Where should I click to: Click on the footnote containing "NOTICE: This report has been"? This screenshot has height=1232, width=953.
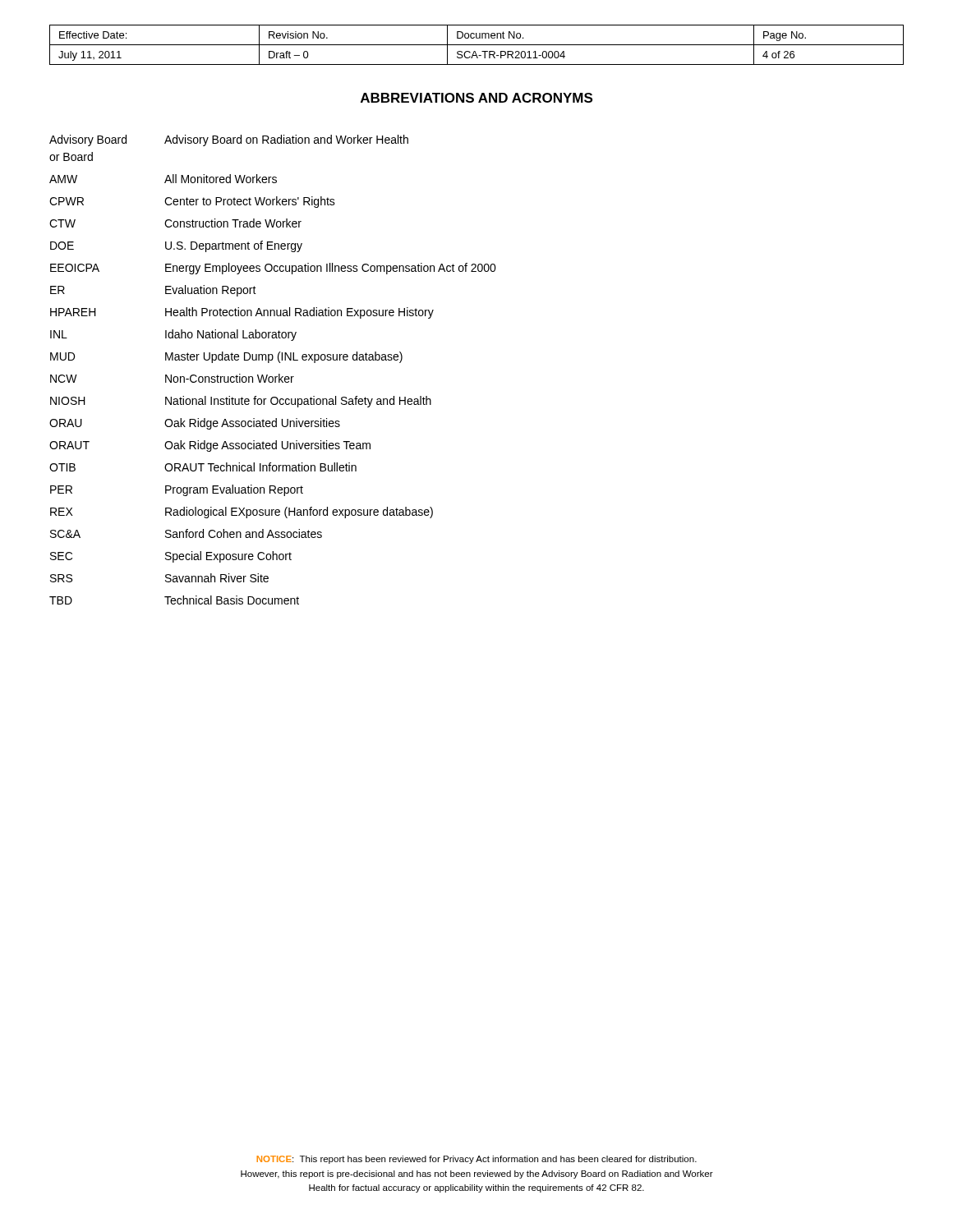(x=476, y=1173)
